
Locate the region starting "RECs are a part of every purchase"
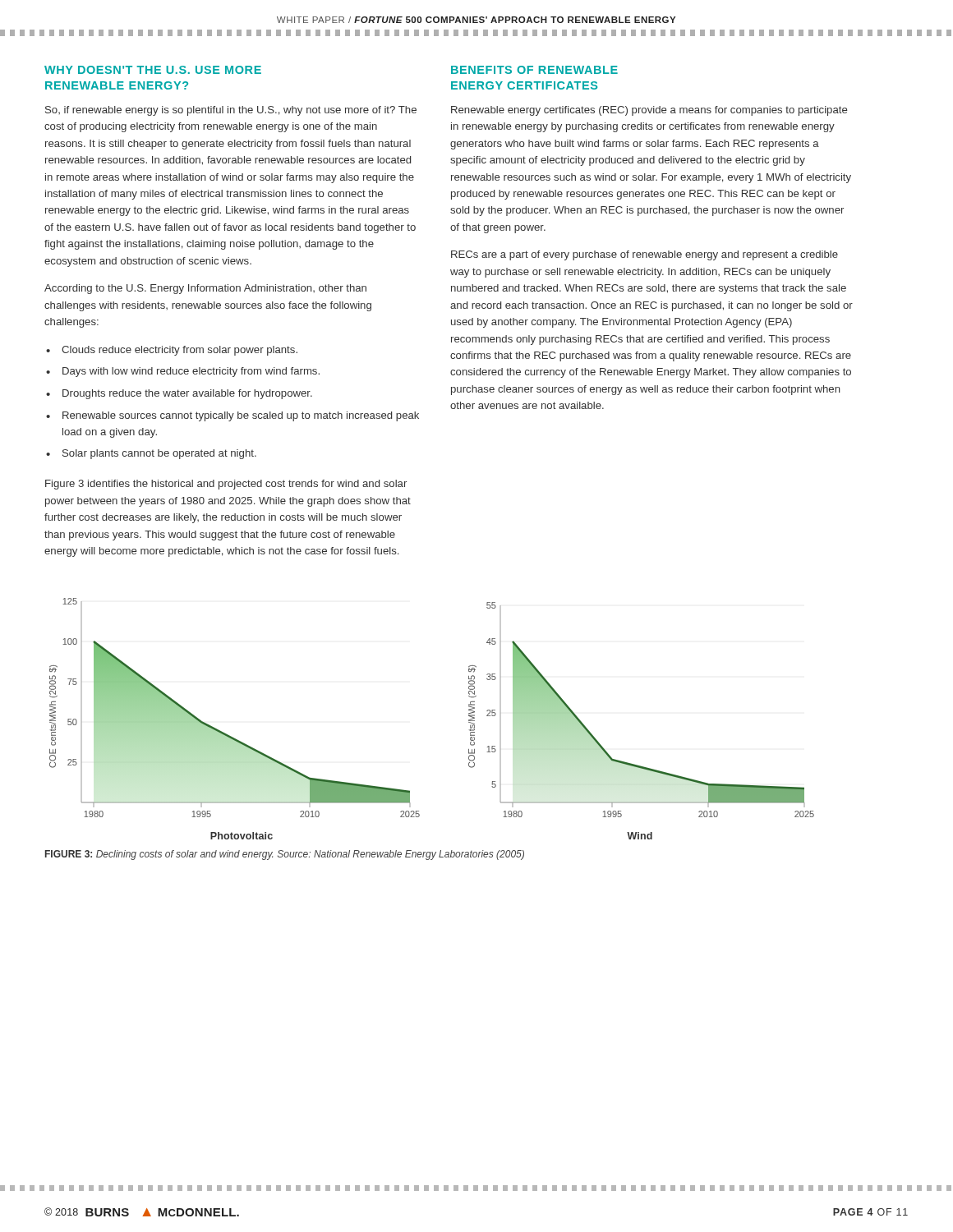pos(651,330)
